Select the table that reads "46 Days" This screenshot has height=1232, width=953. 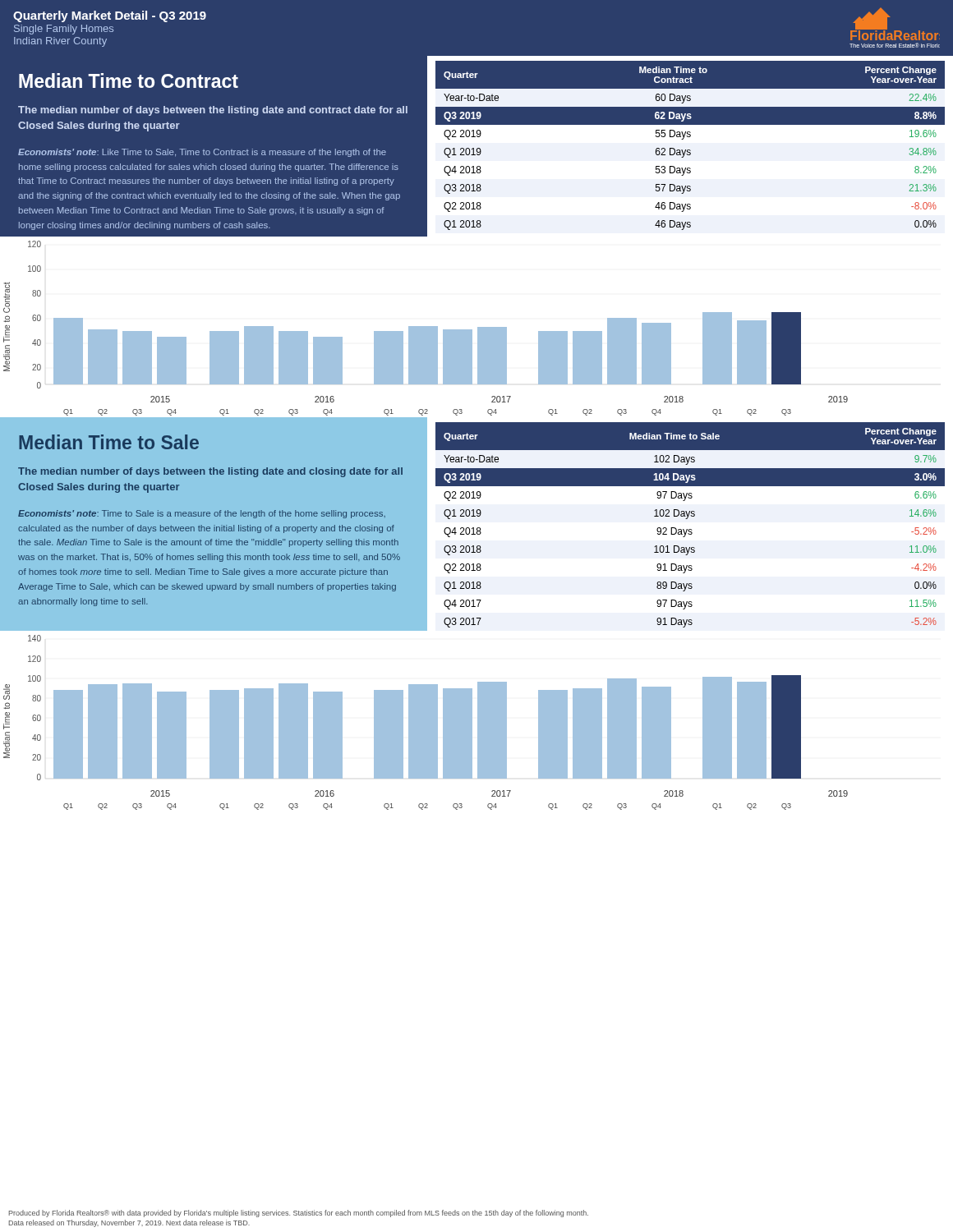tap(690, 201)
